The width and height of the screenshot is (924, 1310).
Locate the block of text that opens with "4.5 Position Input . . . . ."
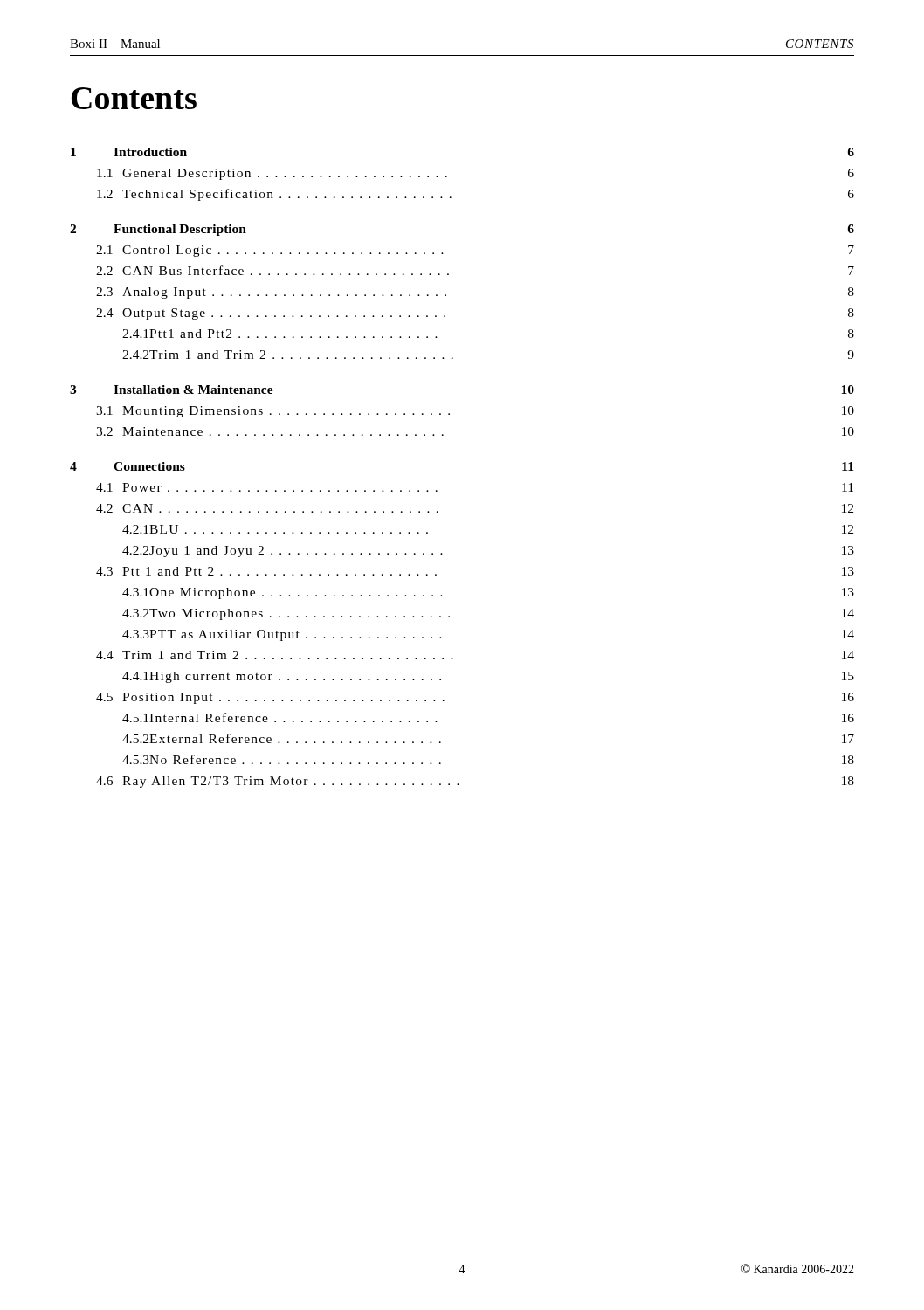click(157, 698)
